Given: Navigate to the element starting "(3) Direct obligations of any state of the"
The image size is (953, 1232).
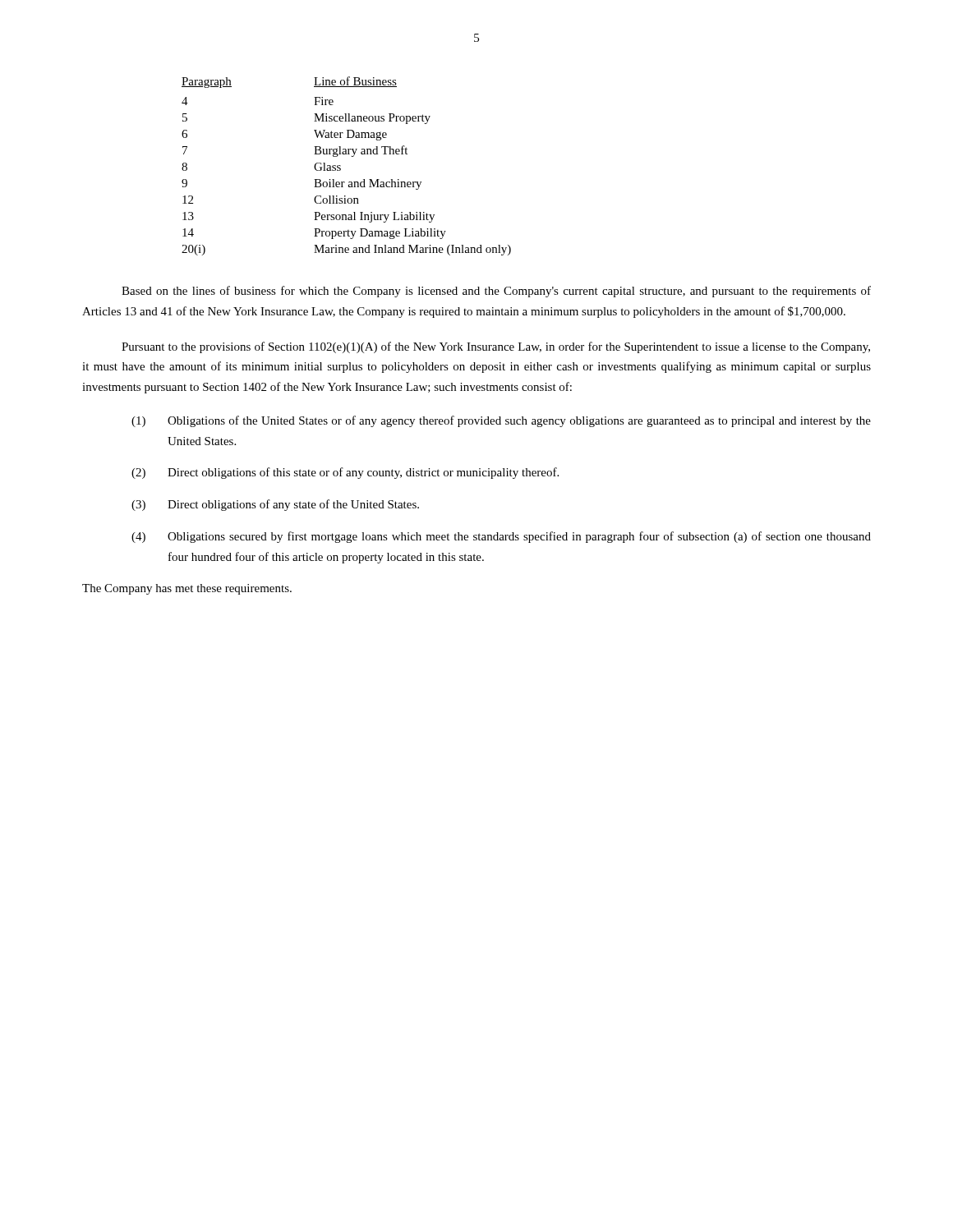Looking at the screenshot, I should pos(275,505).
